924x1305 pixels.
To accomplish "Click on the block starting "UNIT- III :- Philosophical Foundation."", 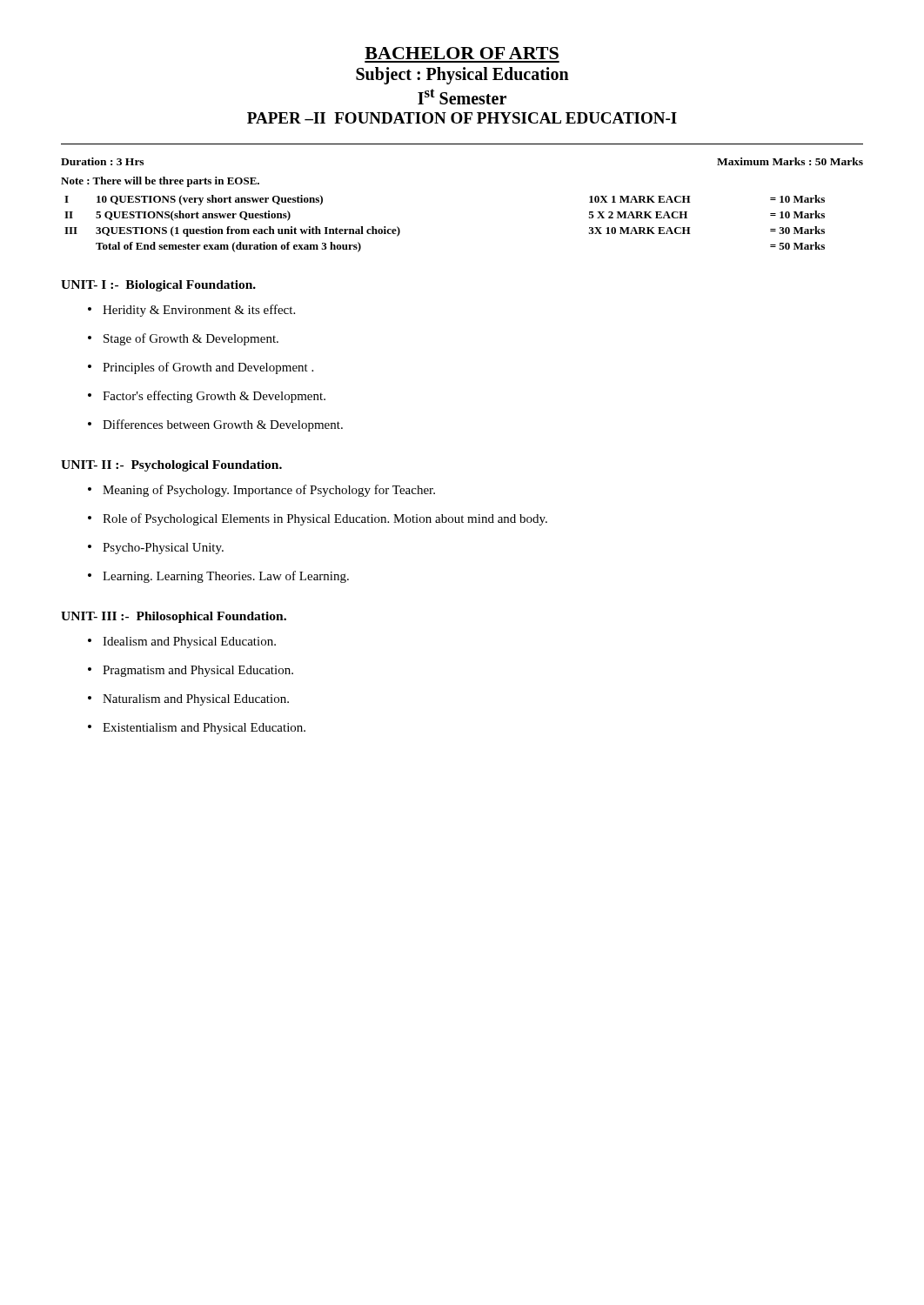I will (174, 615).
